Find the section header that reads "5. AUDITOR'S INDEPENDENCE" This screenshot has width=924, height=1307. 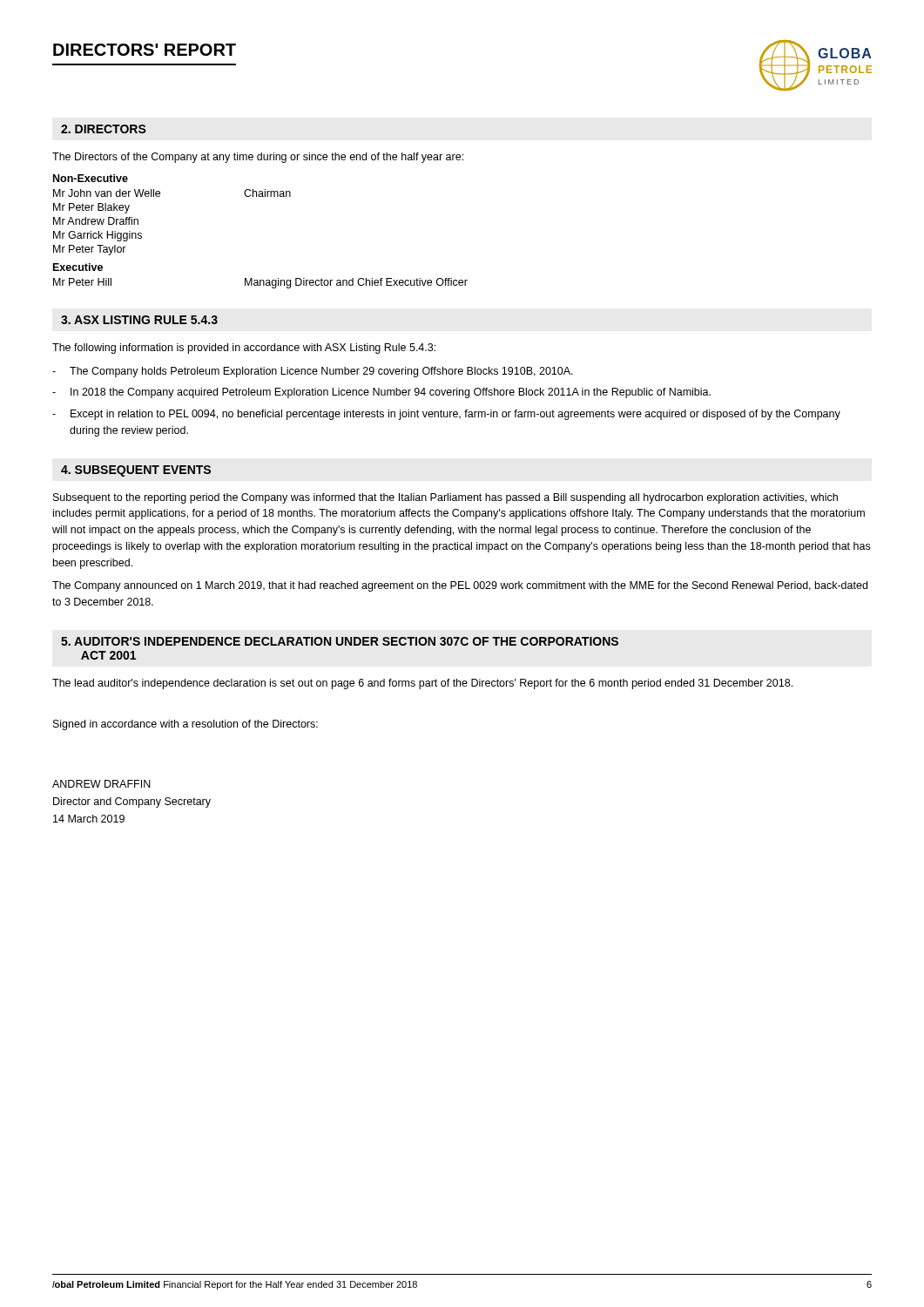(x=462, y=648)
